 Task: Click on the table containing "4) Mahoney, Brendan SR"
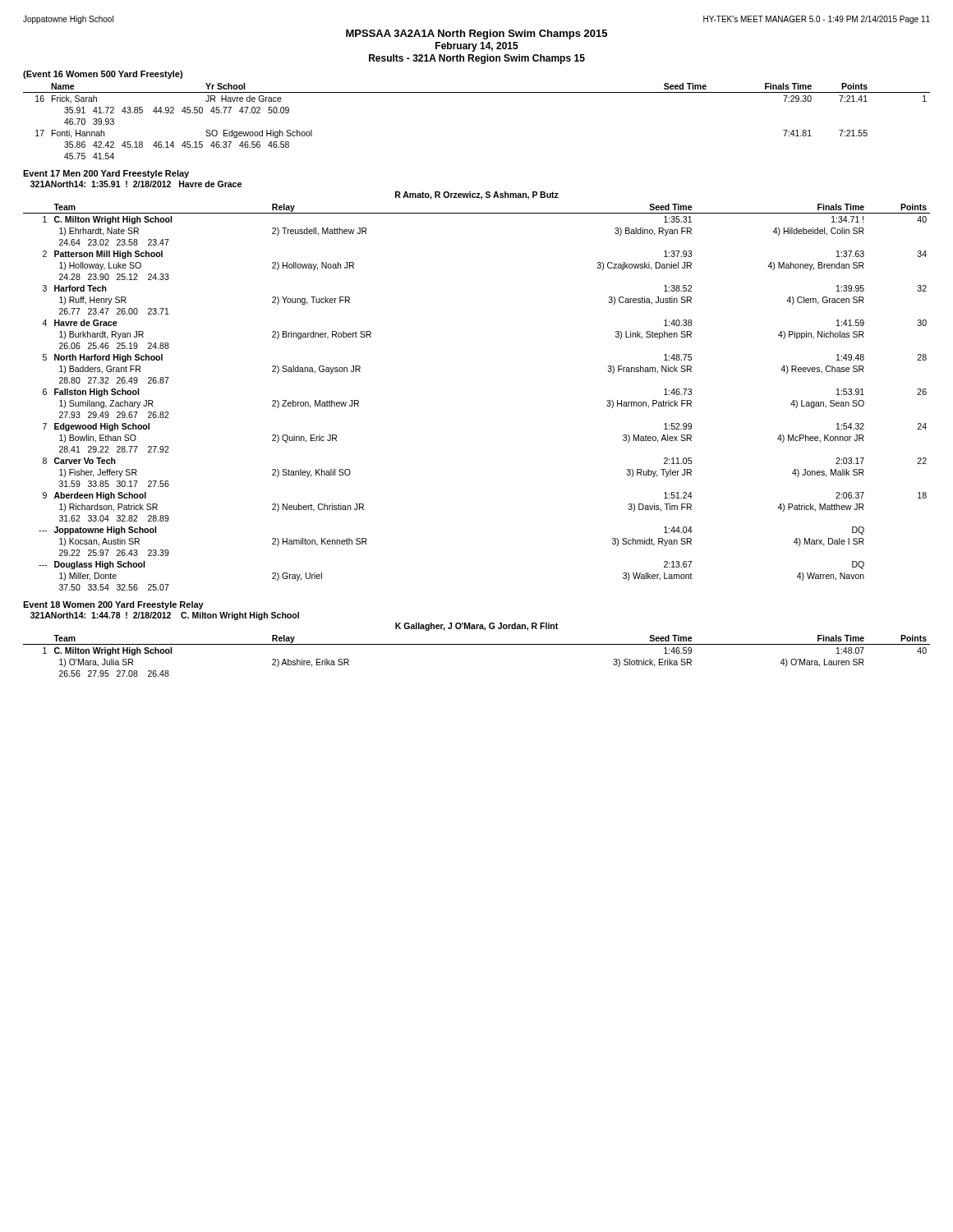pyautogui.click(x=476, y=397)
